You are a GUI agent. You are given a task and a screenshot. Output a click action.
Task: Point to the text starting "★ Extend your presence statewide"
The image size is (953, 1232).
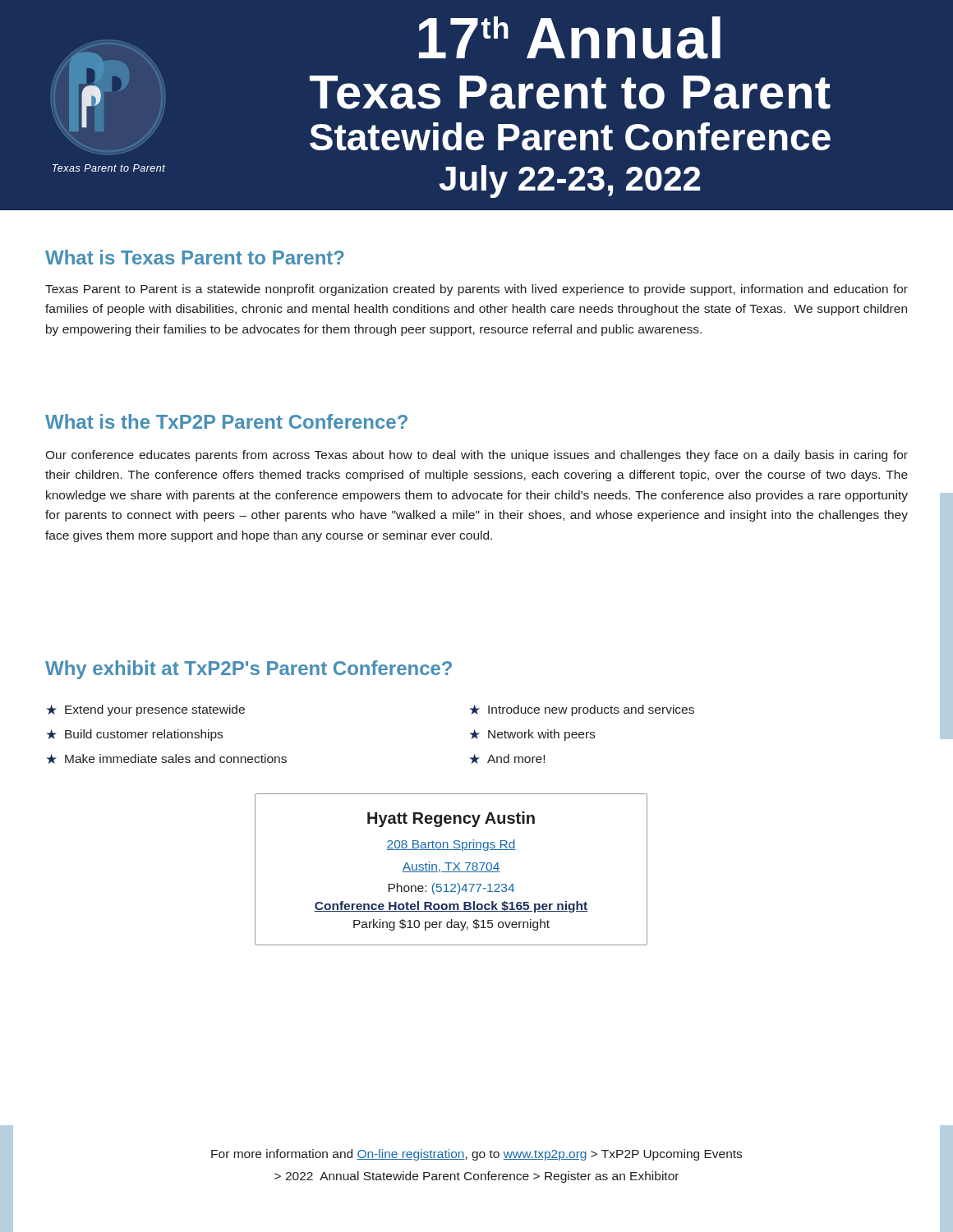(x=145, y=710)
